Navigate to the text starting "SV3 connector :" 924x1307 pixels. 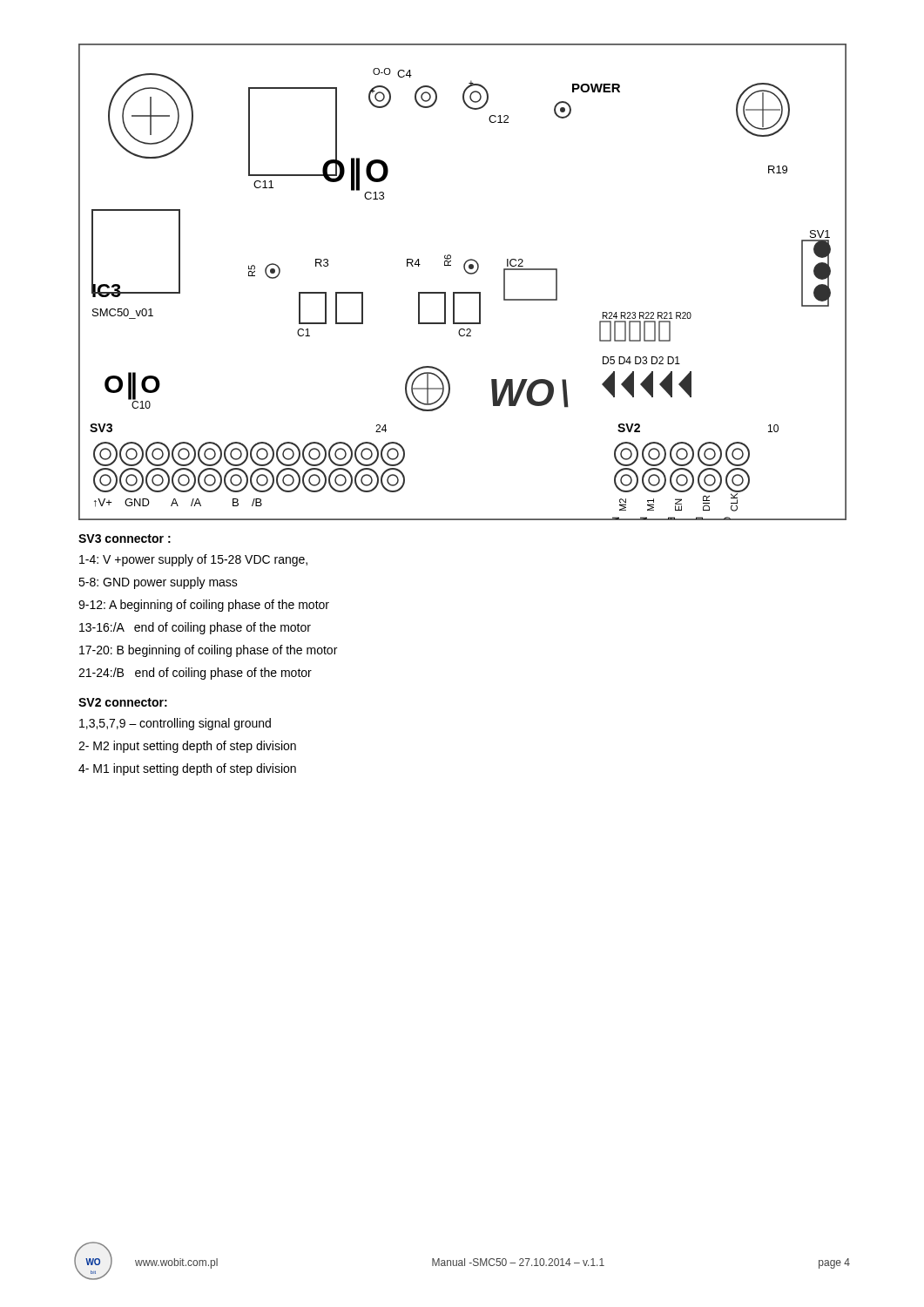(125, 538)
